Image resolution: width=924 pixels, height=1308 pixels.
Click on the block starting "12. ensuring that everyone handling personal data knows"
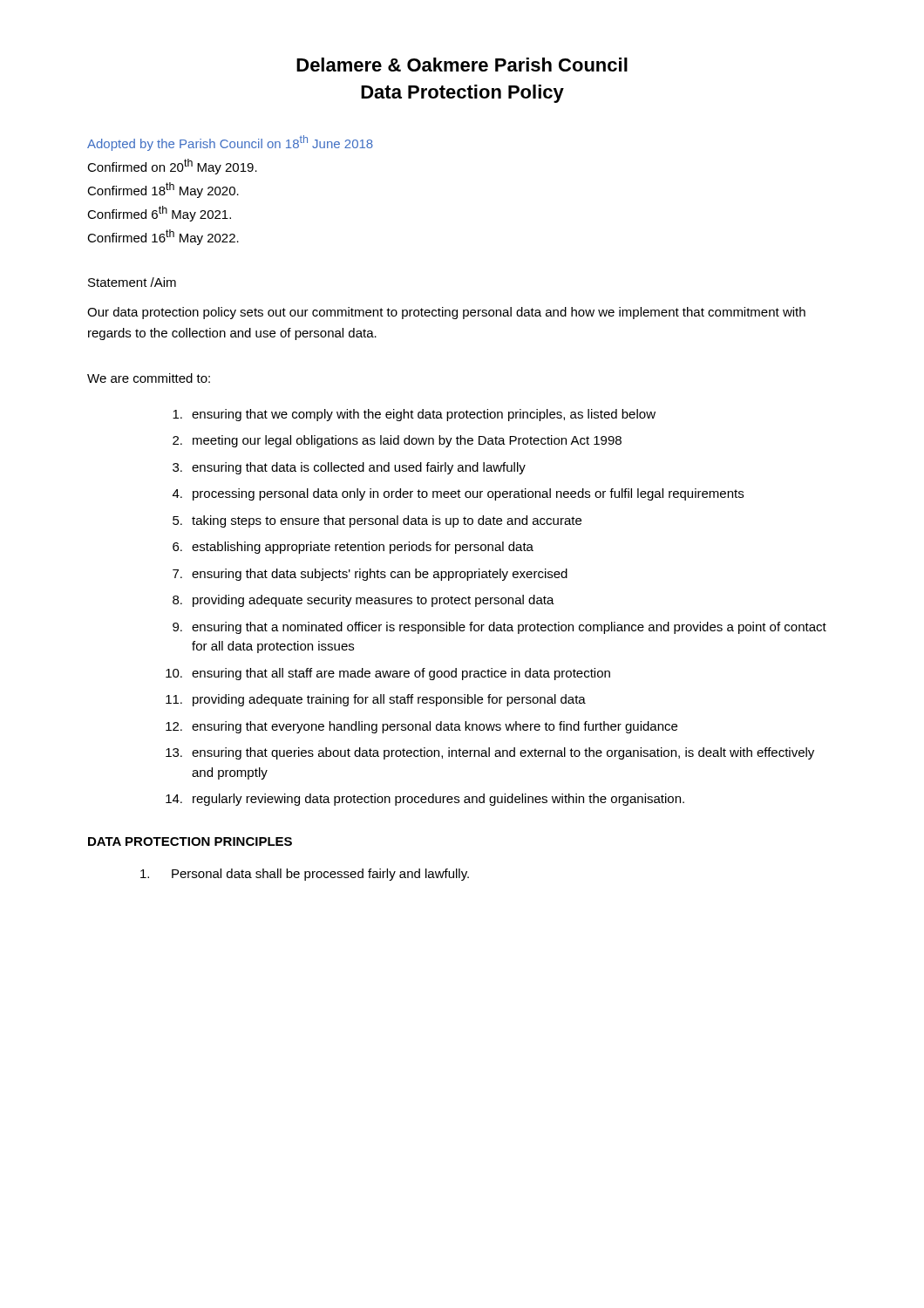coord(497,726)
